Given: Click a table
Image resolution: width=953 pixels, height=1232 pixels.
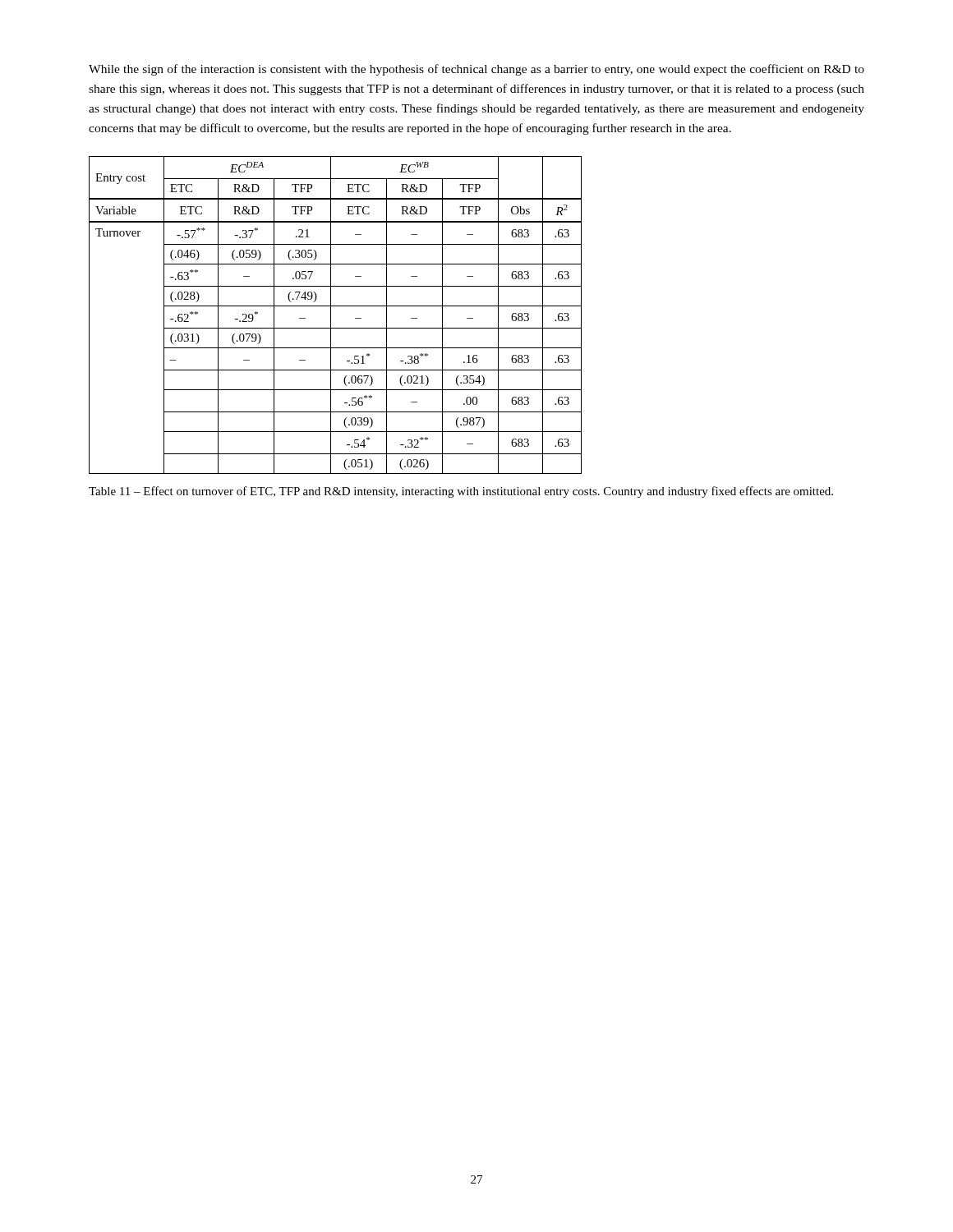Looking at the screenshot, I should point(476,315).
